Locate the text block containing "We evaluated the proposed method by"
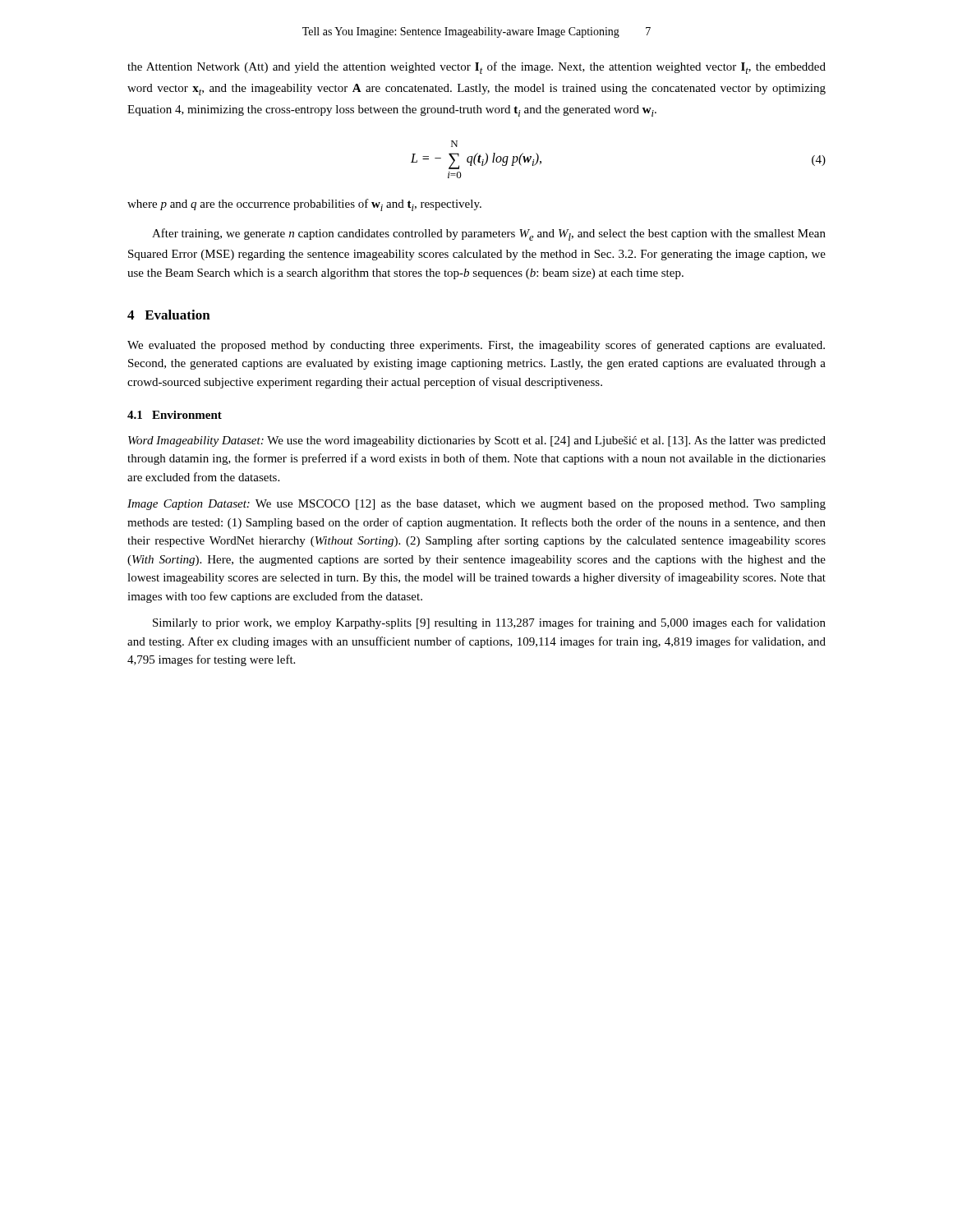The width and height of the screenshot is (953, 1232). click(476, 364)
